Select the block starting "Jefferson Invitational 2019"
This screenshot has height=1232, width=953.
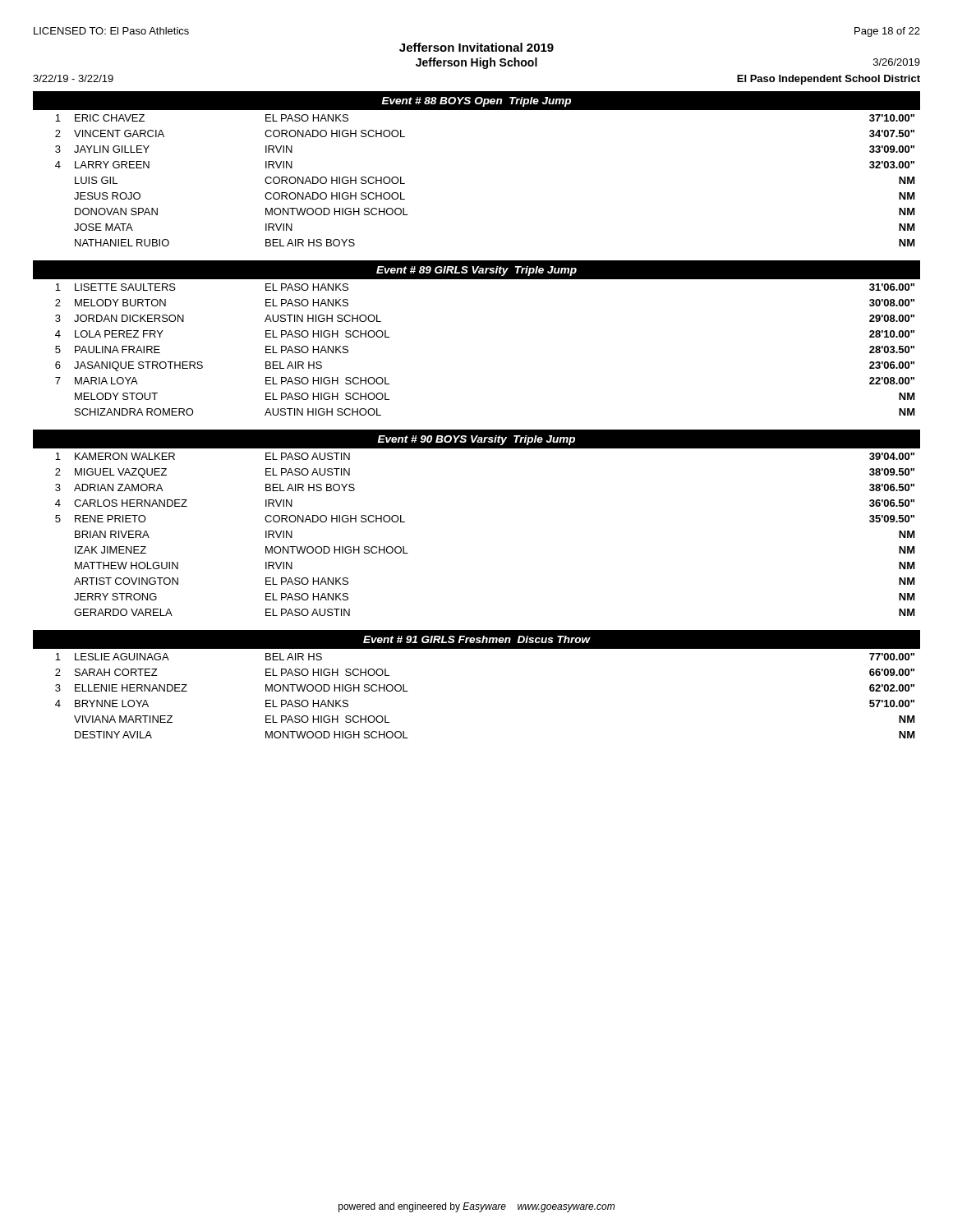click(x=476, y=47)
